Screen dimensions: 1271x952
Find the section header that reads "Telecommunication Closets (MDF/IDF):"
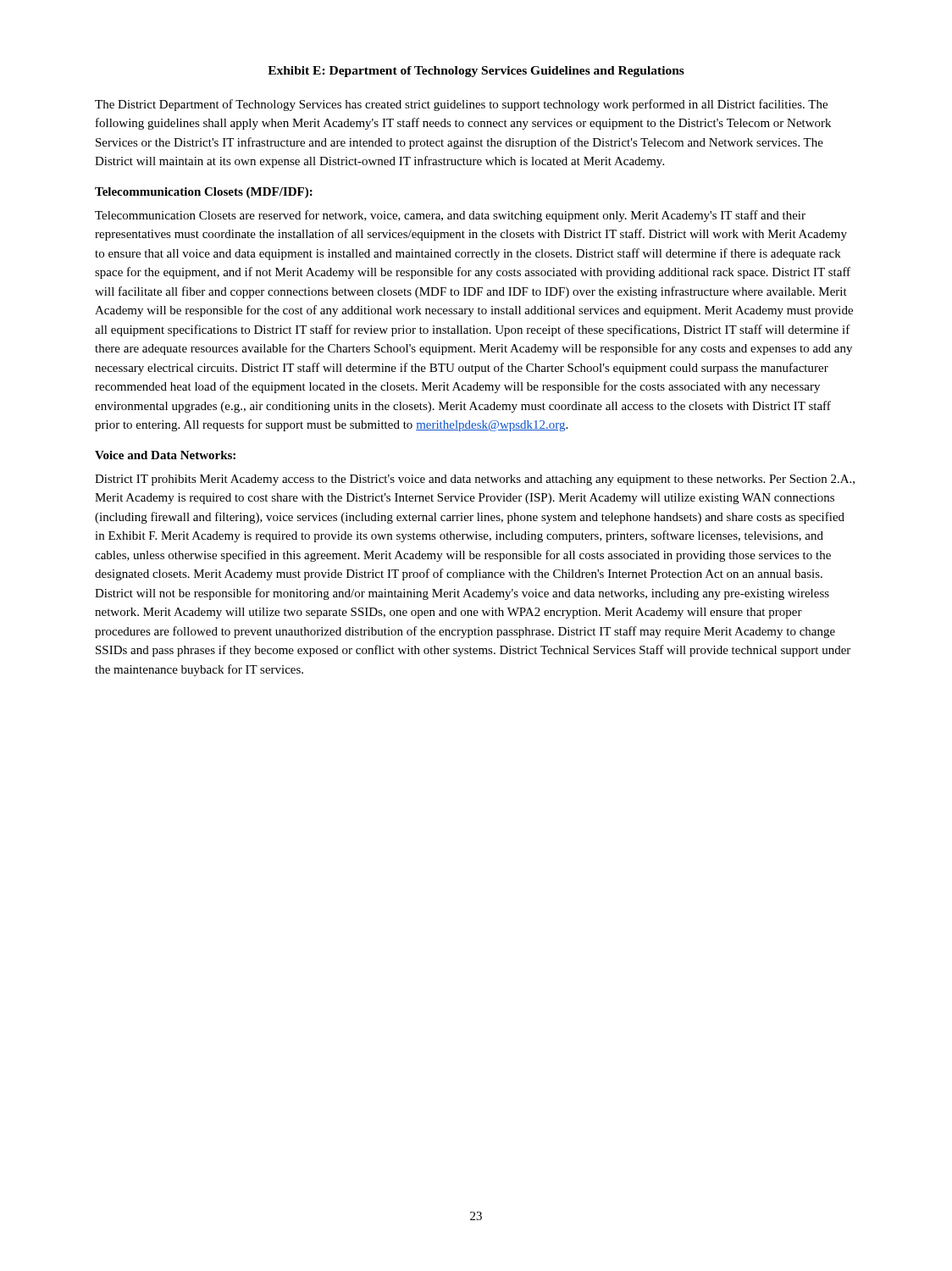[x=204, y=191]
